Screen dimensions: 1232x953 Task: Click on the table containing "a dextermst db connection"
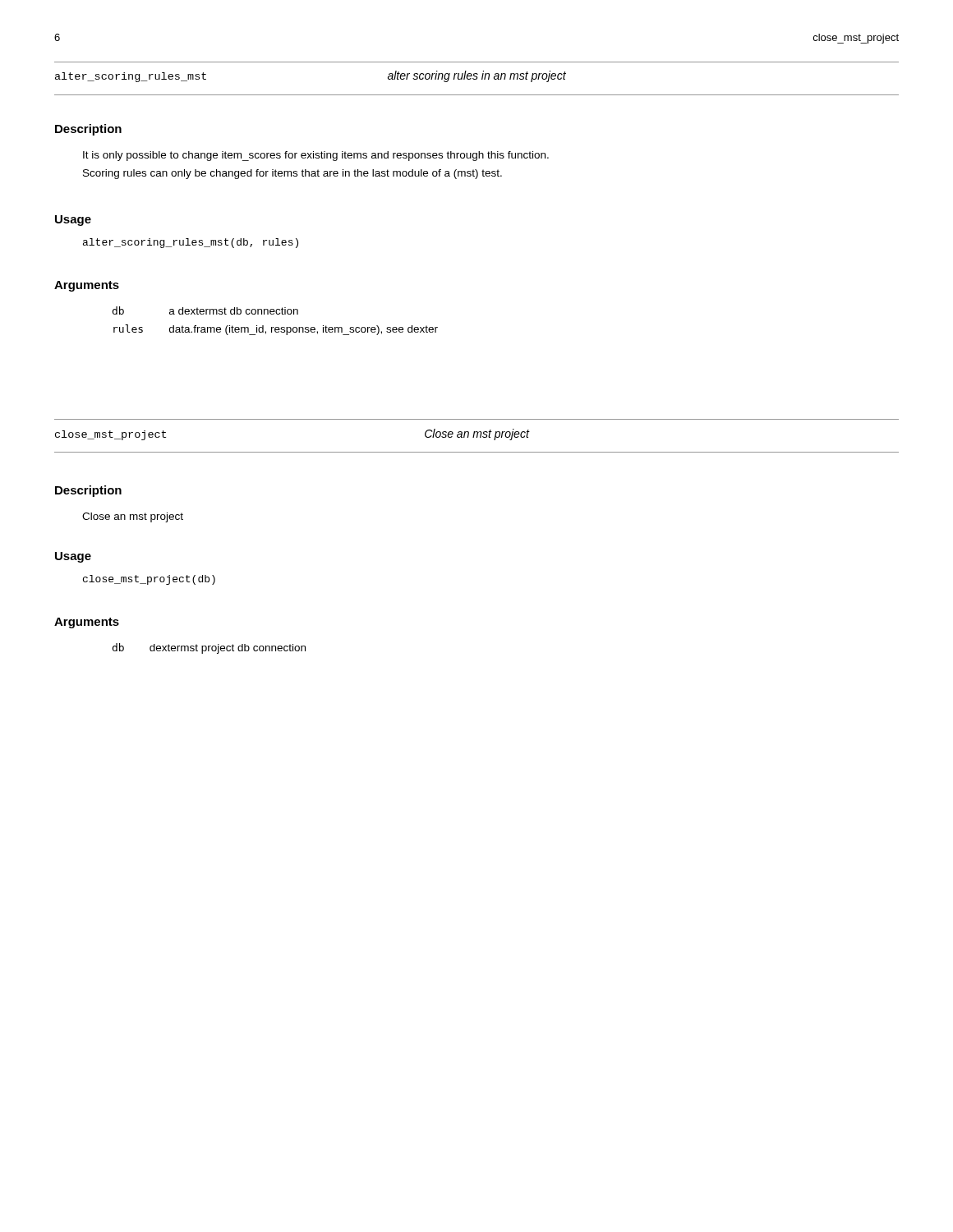(x=490, y=320)
